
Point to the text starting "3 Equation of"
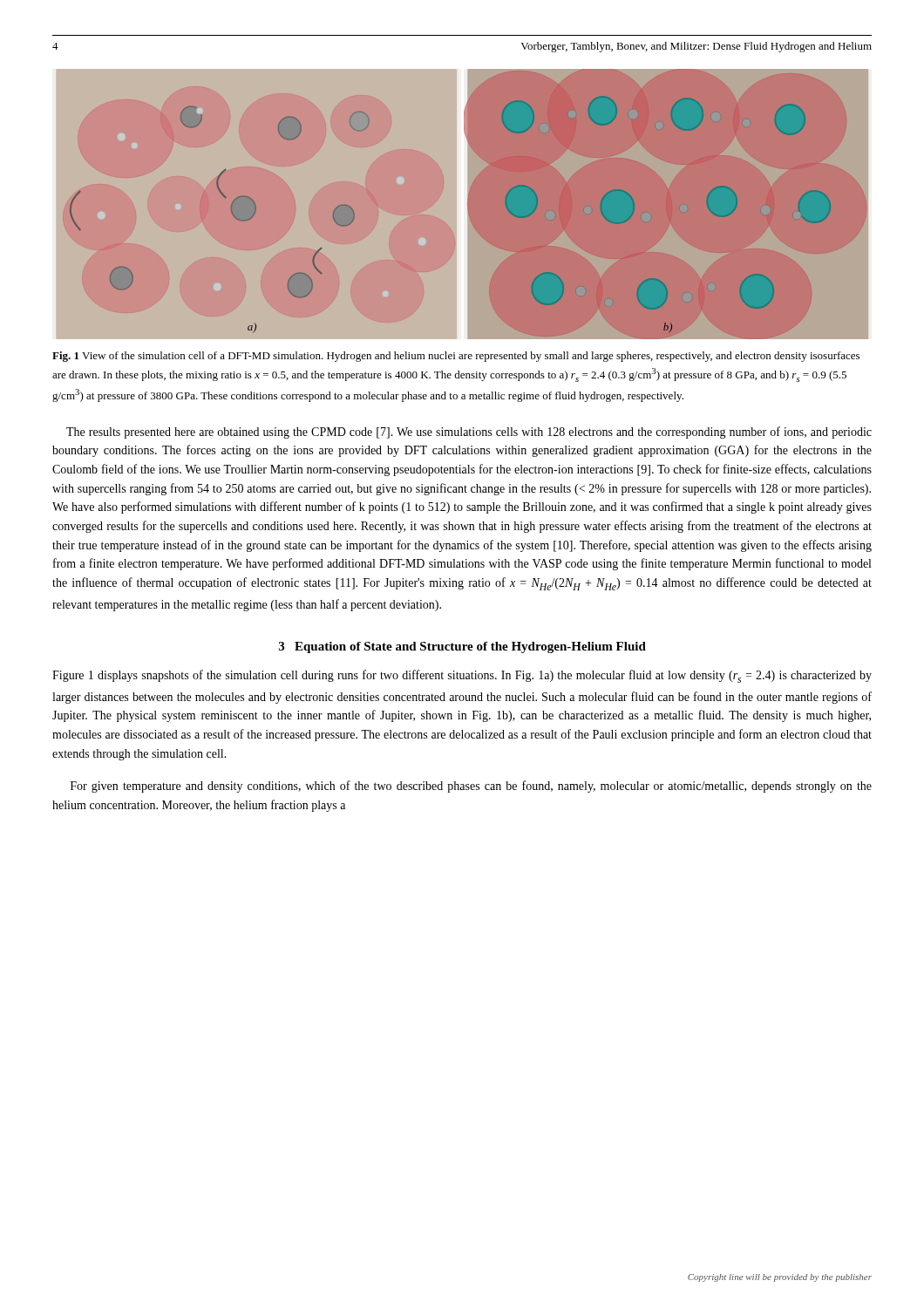462,646
